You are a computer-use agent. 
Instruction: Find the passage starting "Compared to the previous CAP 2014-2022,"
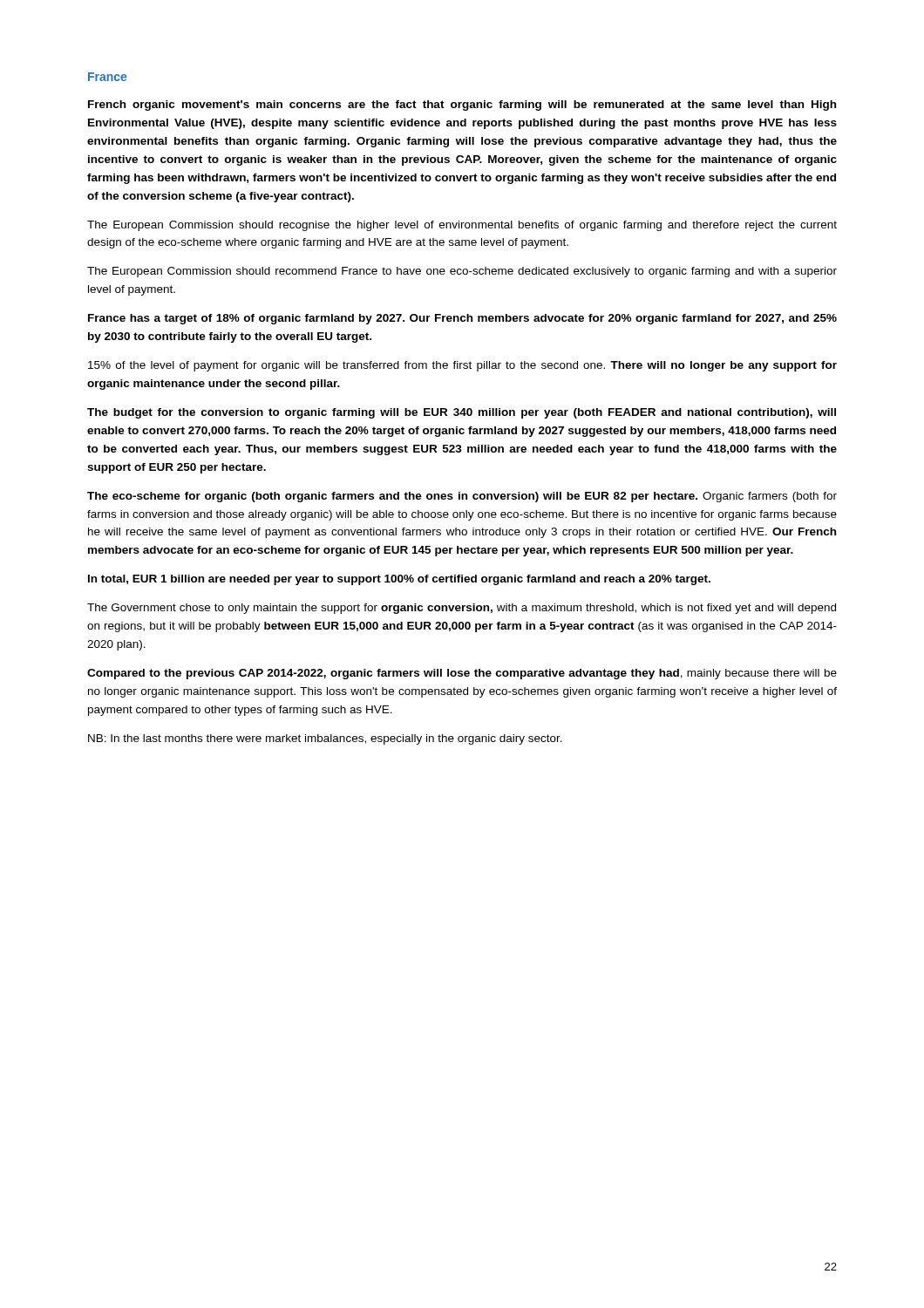pyautogui.click(x=462, y=691)
